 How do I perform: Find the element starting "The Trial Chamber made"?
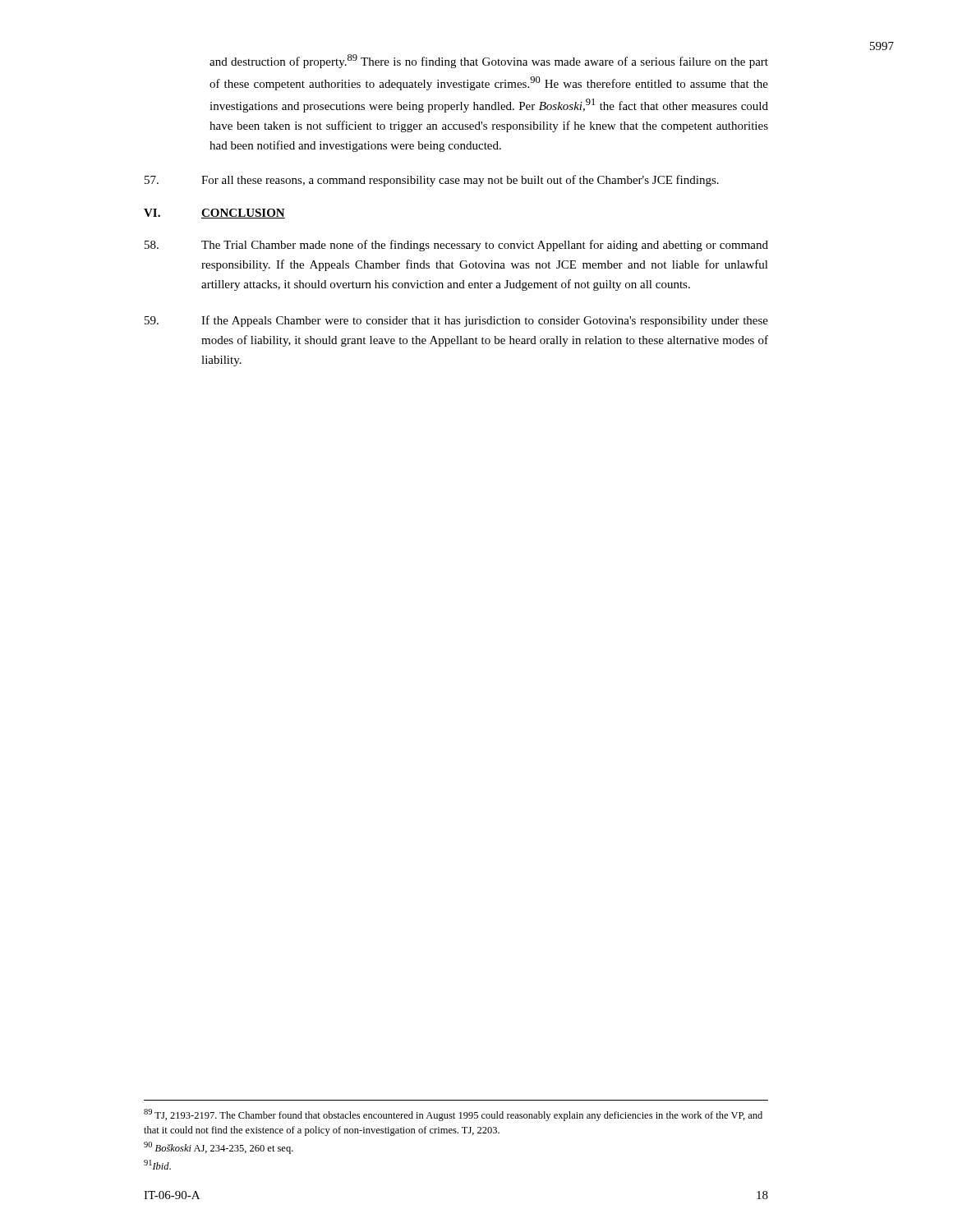click(x=456, y=265)
